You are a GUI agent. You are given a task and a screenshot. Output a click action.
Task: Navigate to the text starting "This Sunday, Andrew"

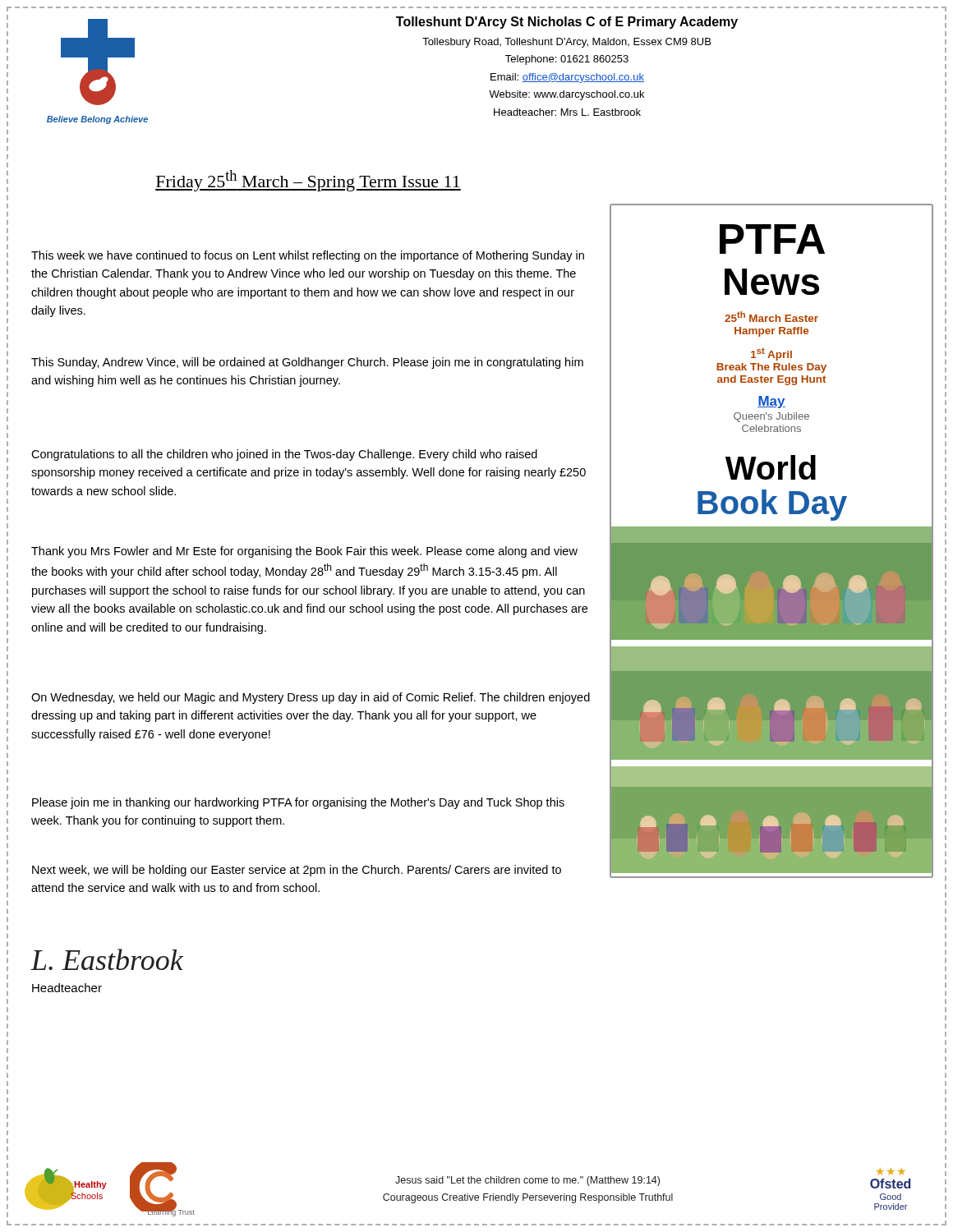tap(311, 372)
